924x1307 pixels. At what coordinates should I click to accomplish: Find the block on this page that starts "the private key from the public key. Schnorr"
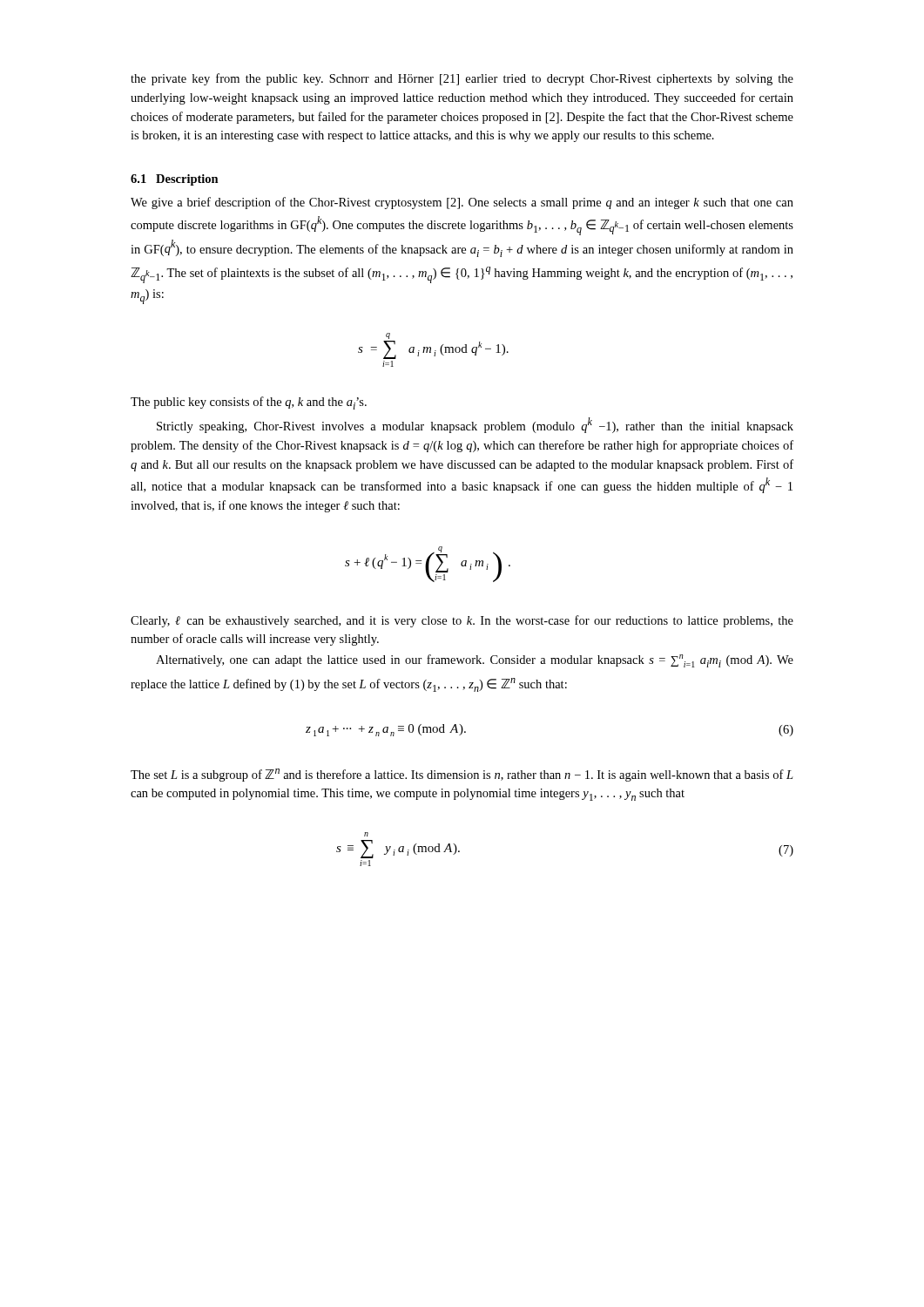pos(462,107)
